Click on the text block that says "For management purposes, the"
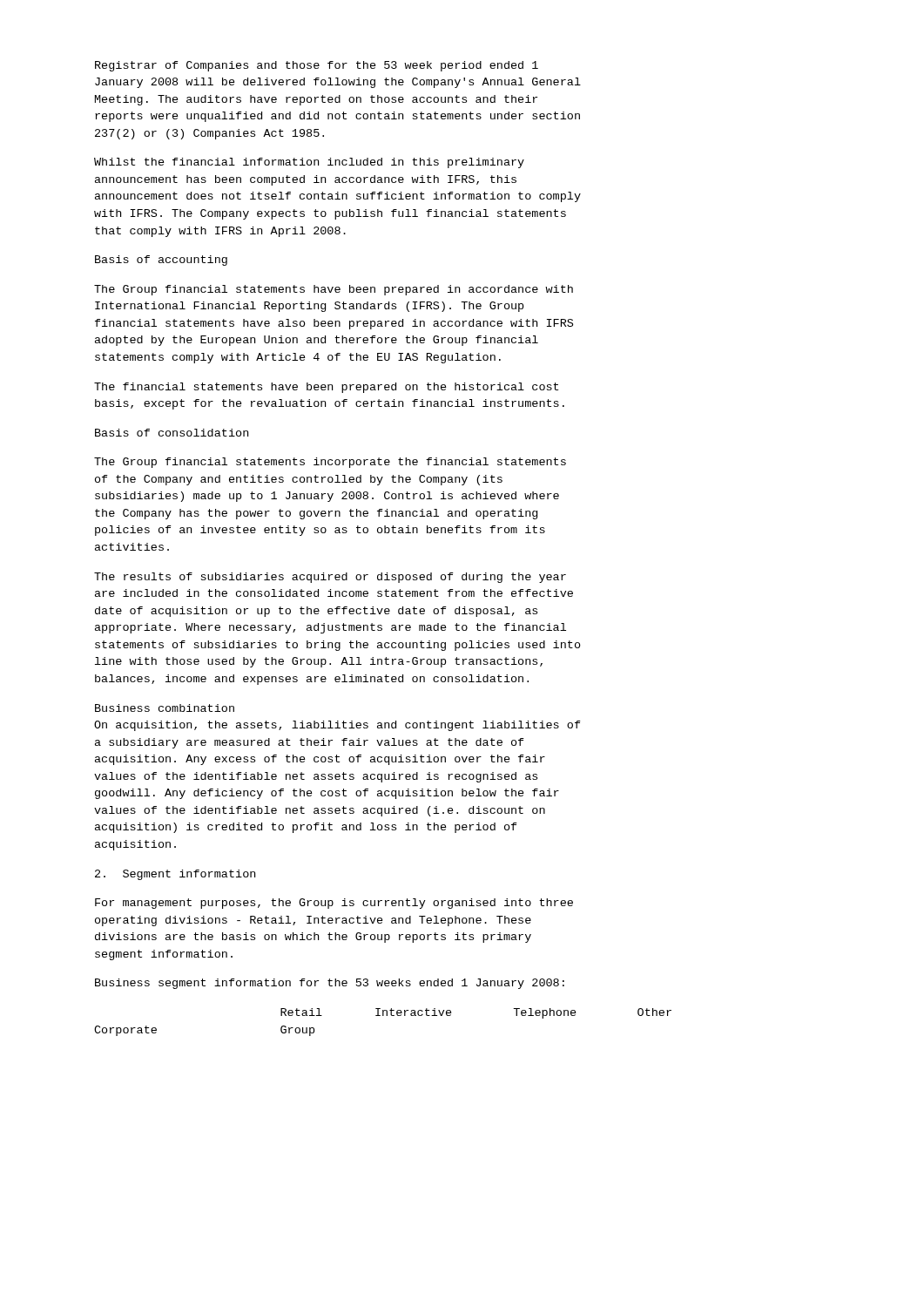Viewport: 924px width, 1307px height. coord(447,929)
